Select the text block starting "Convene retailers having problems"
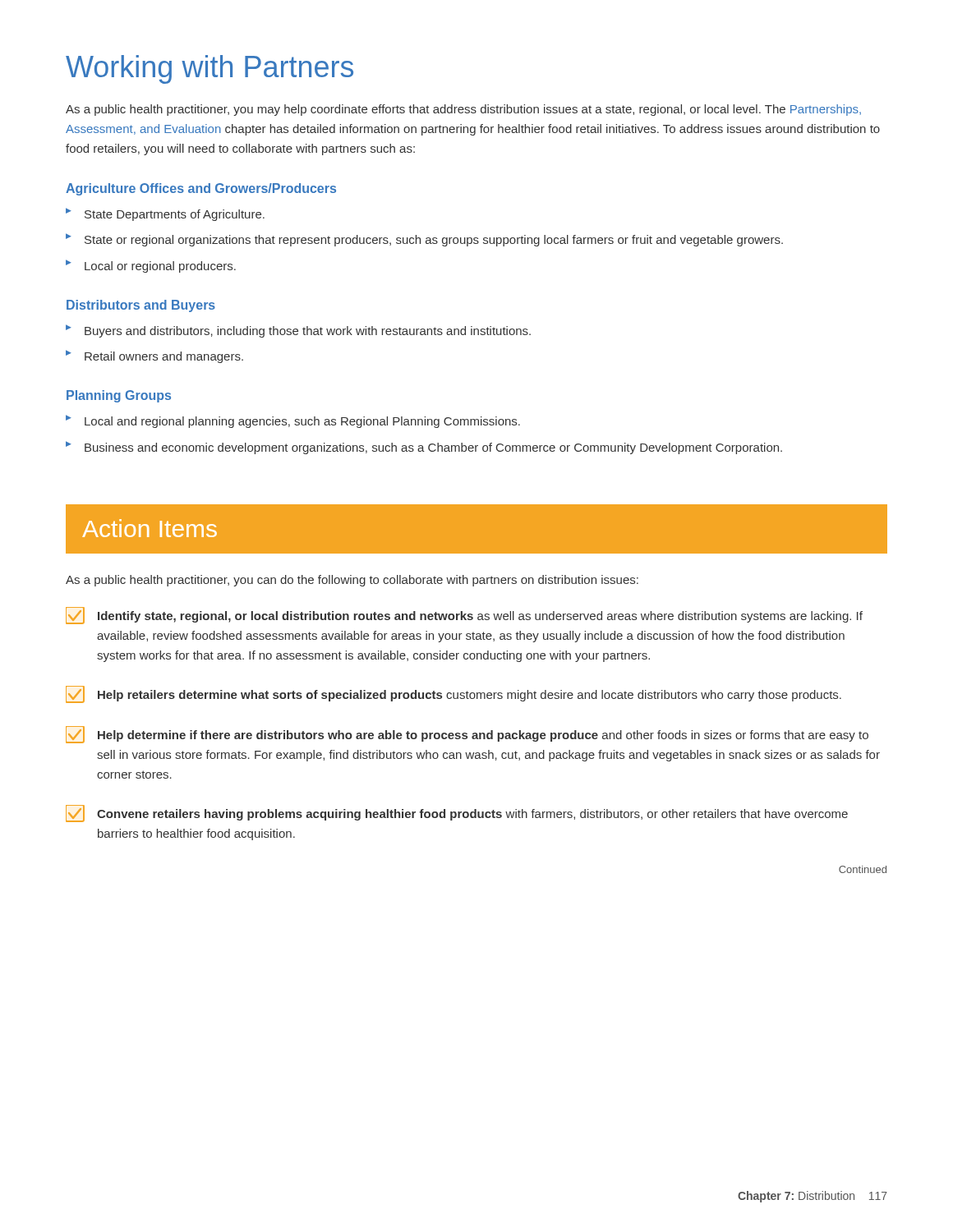953x1232 pixels. click(476, 824)
